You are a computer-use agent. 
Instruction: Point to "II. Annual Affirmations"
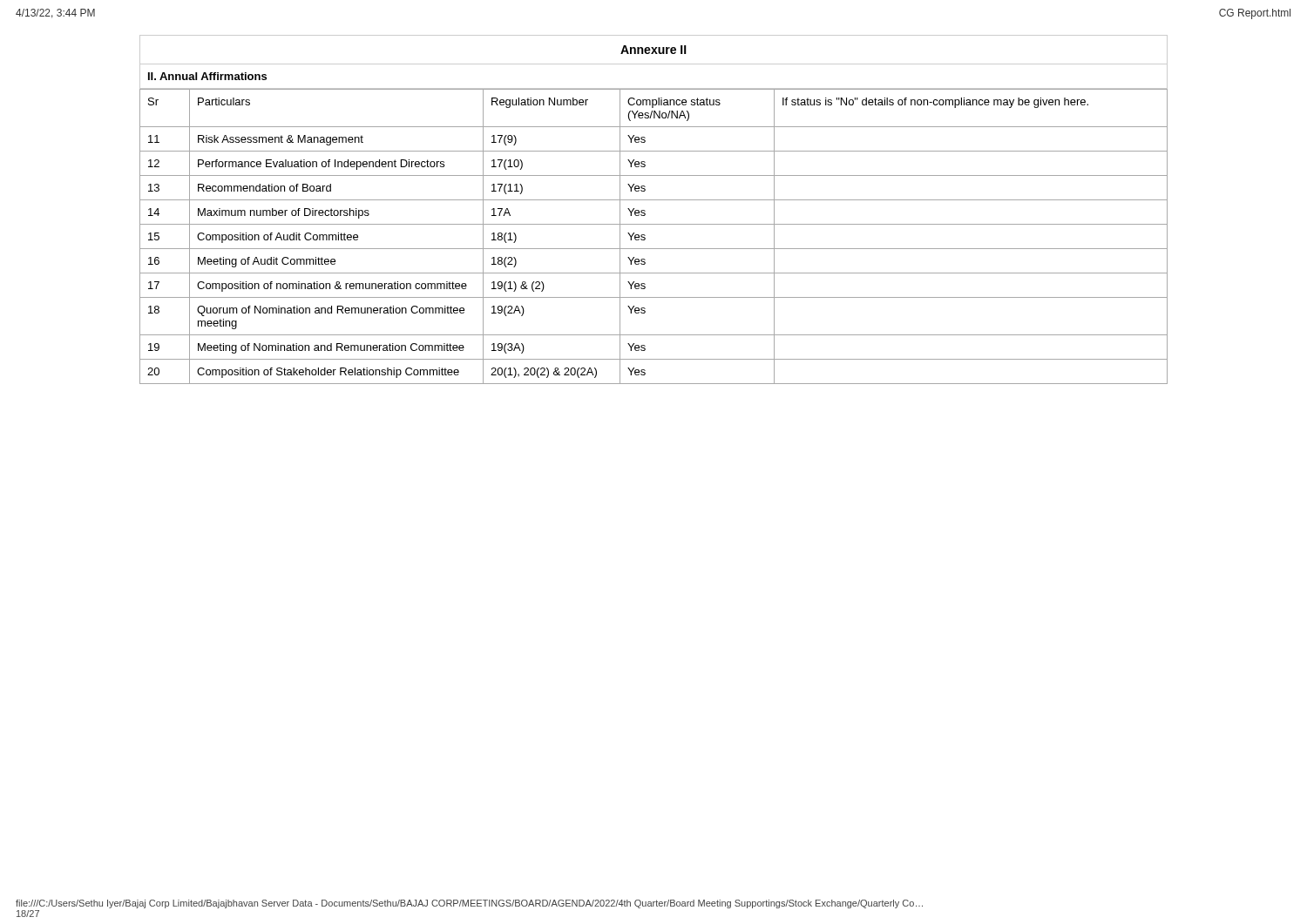(x=207, y=76)
